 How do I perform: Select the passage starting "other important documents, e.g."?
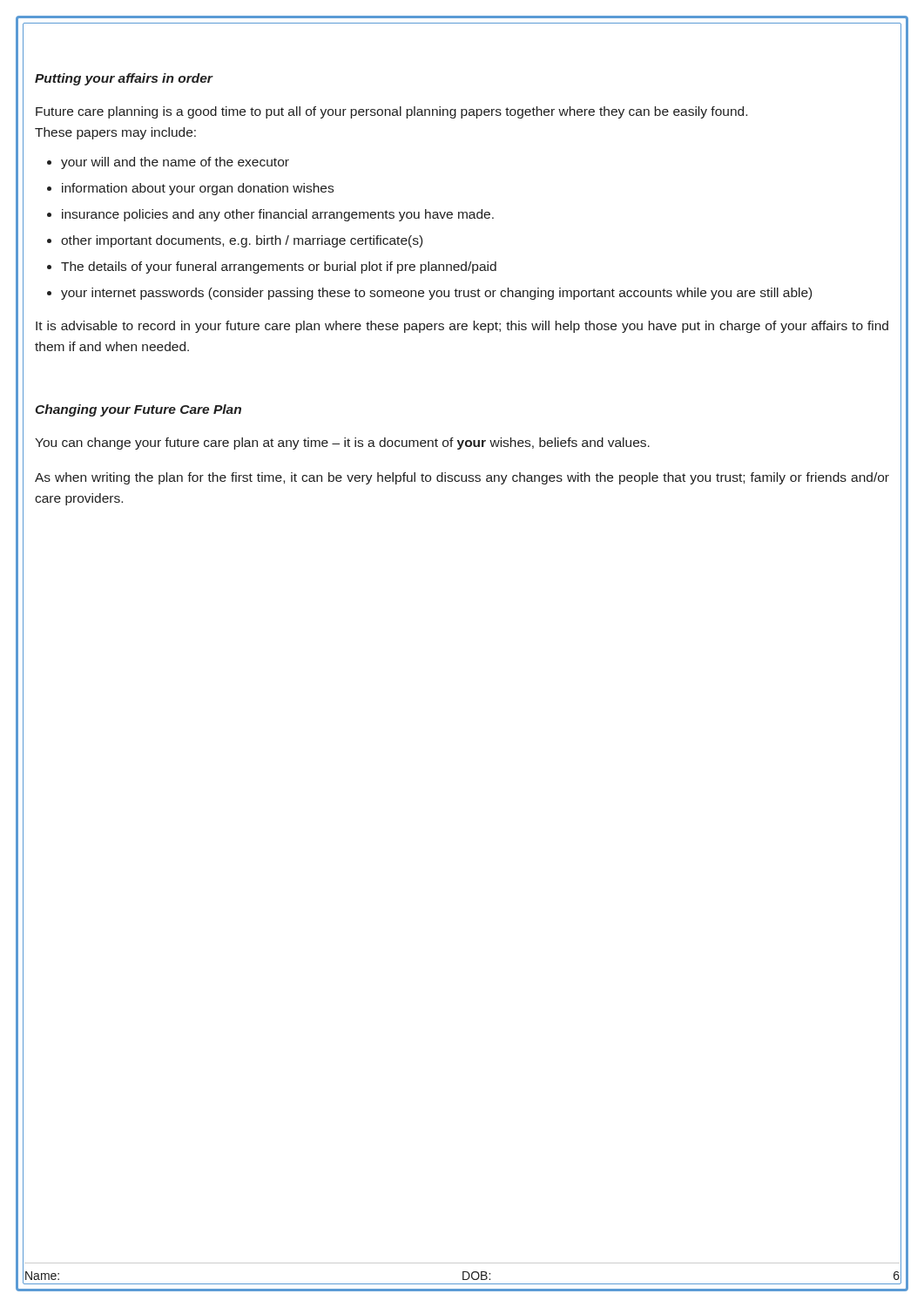[242, 241]
